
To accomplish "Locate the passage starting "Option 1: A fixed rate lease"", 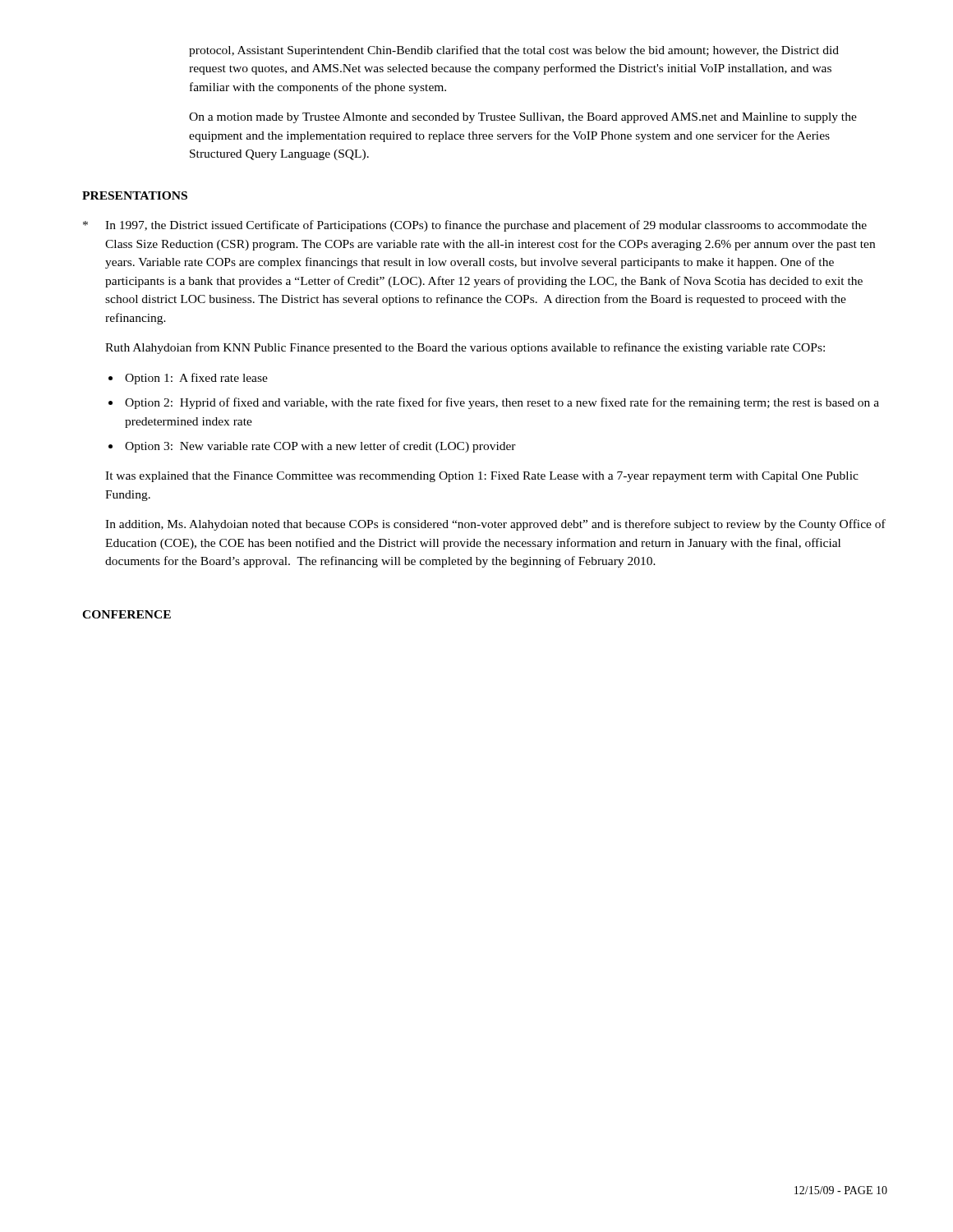I will pos(196,379).
